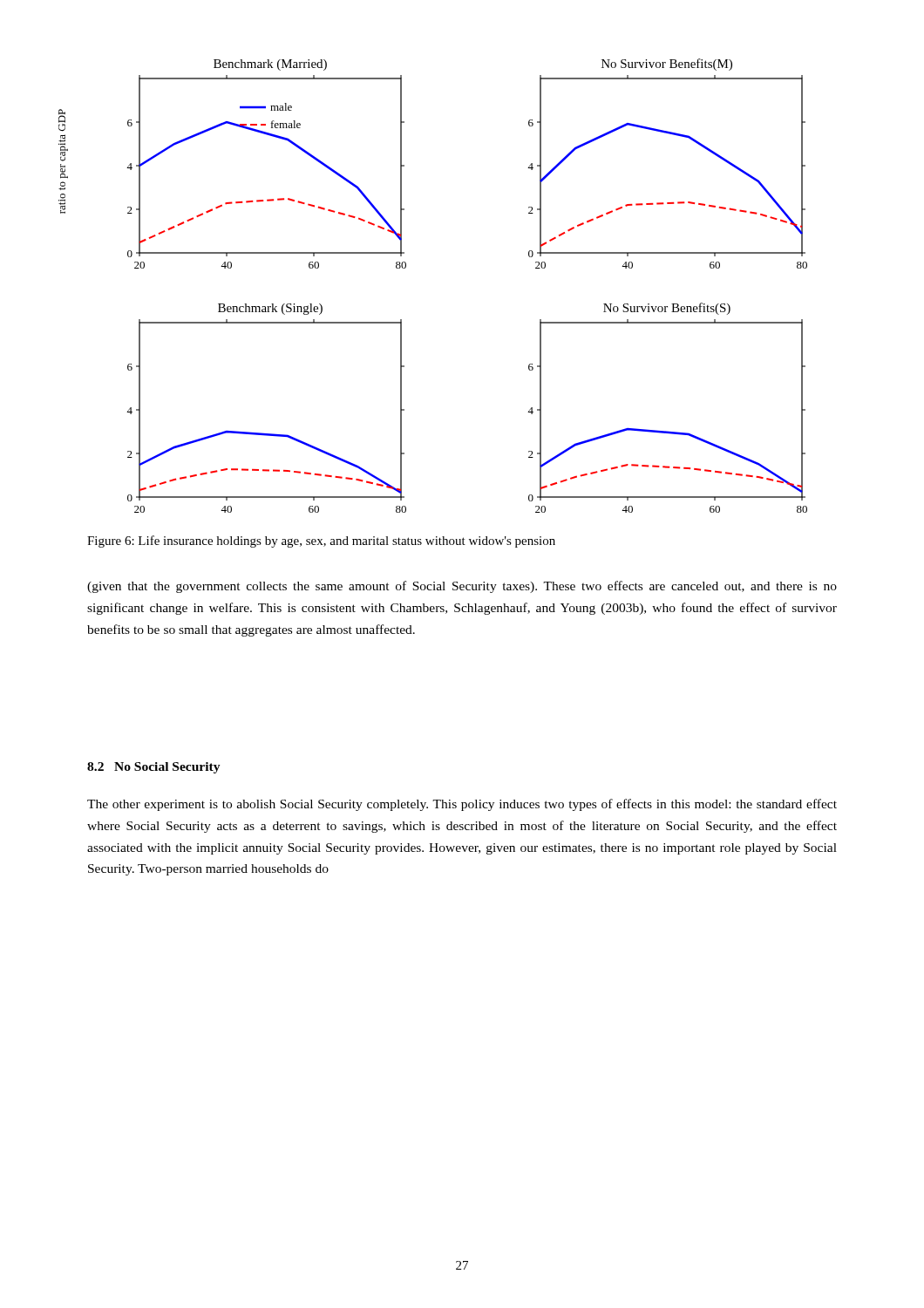Select a line chart
This screenshot has width=924, height=1308.
[x=462, y=279]
